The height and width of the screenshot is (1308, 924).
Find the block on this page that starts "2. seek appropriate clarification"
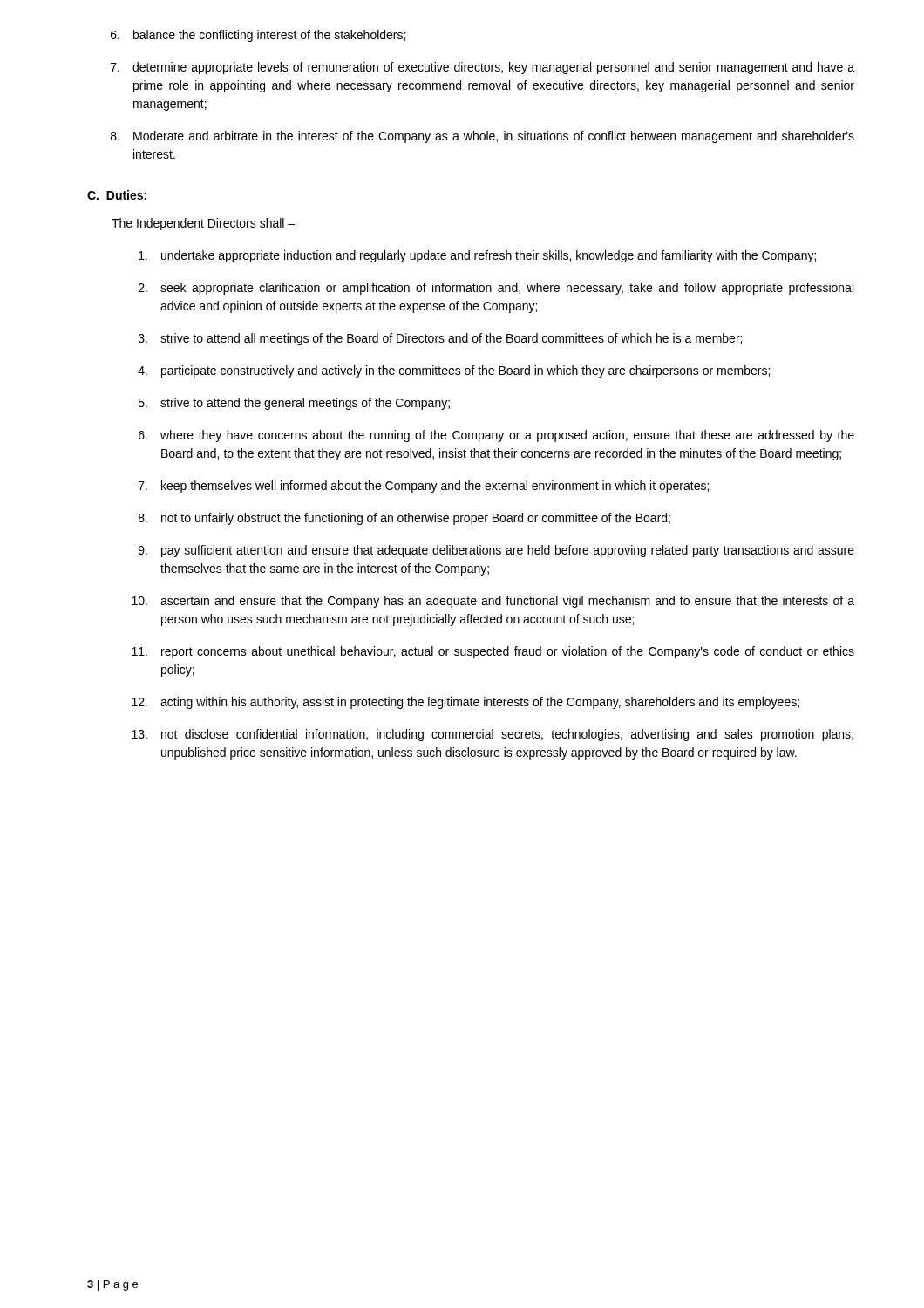(483, 297)
